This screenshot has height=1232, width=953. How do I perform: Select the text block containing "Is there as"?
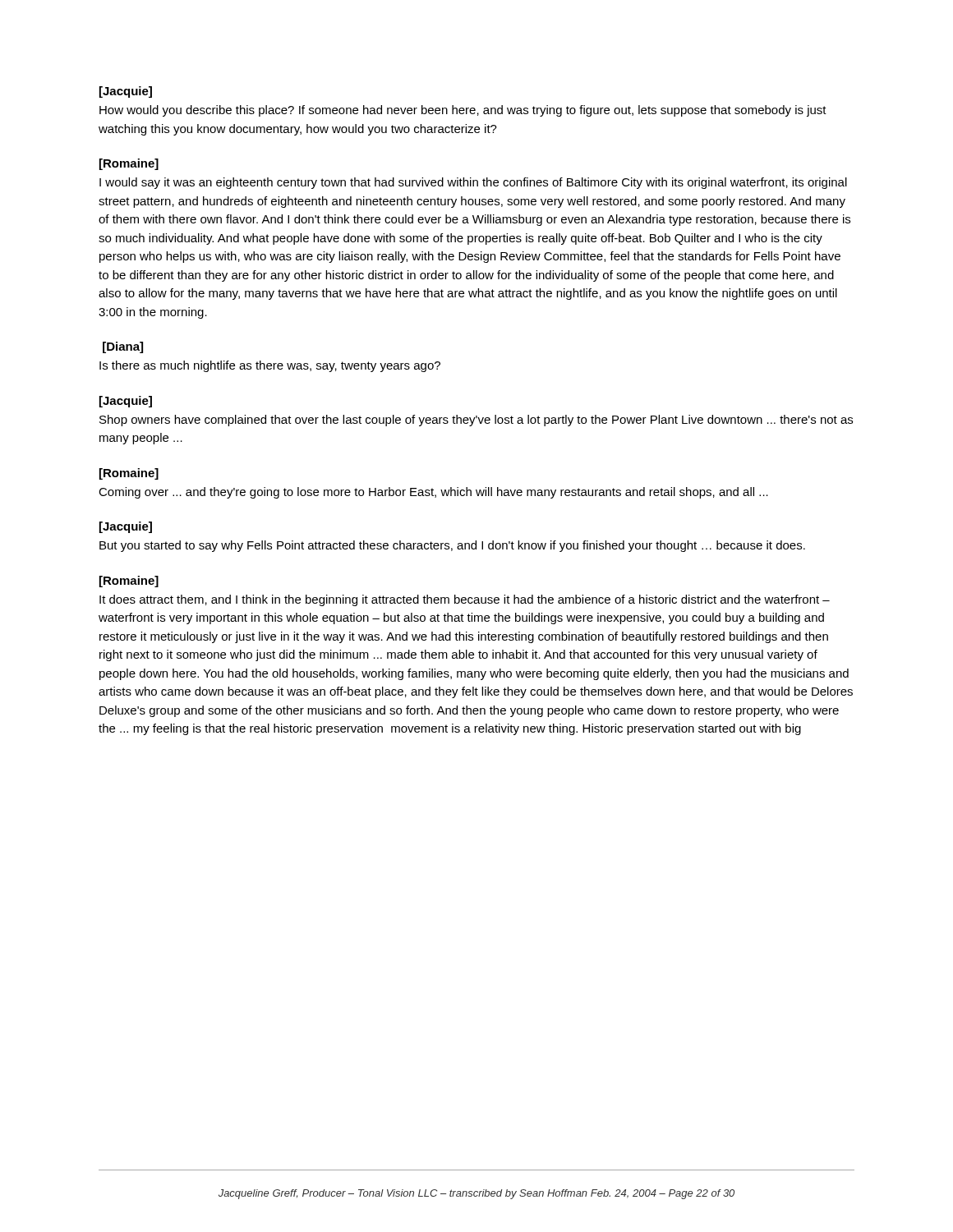tap(270, 365)
